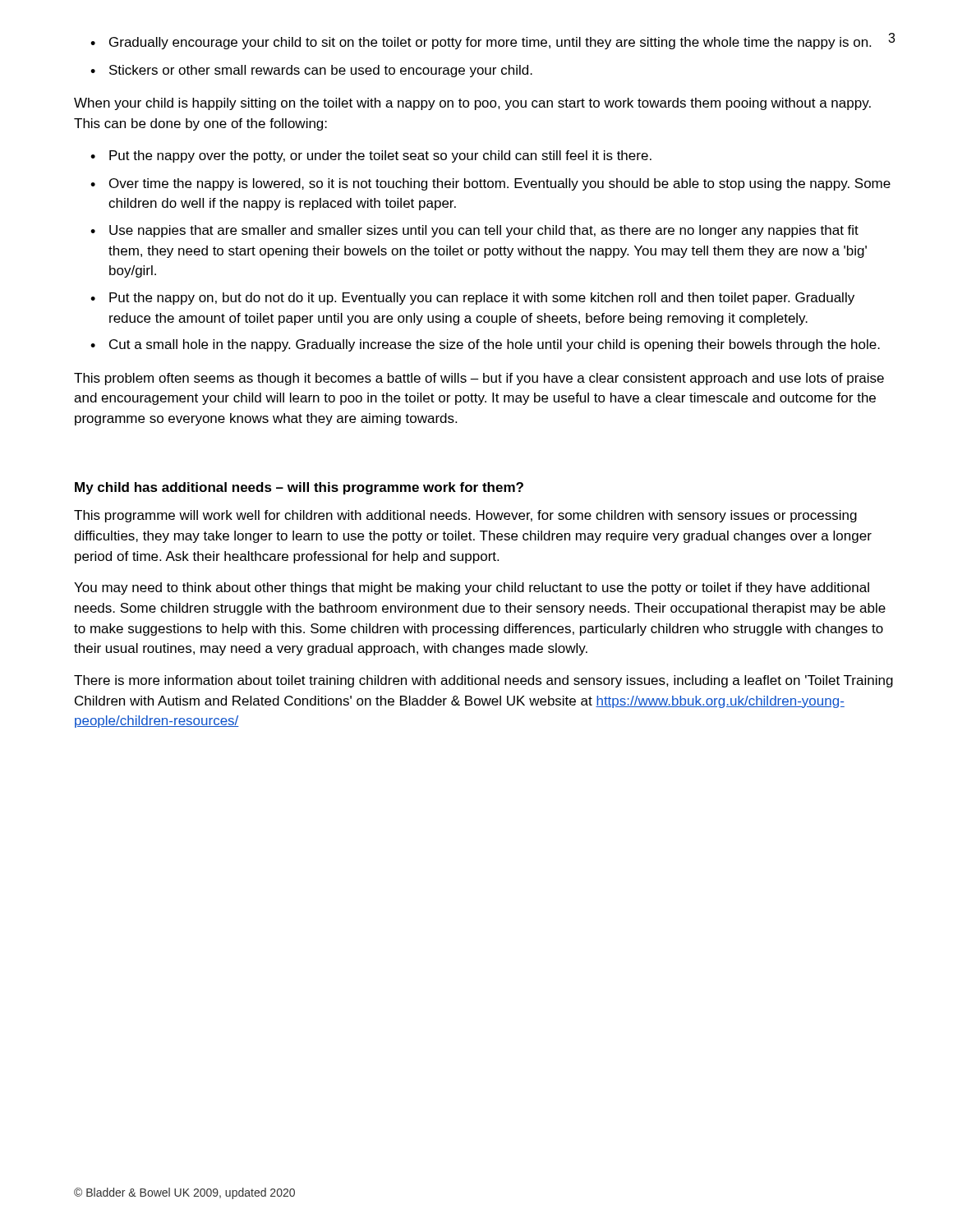Point to the block beginning "• Gradually encourage your child to"

tap(481, 44)
